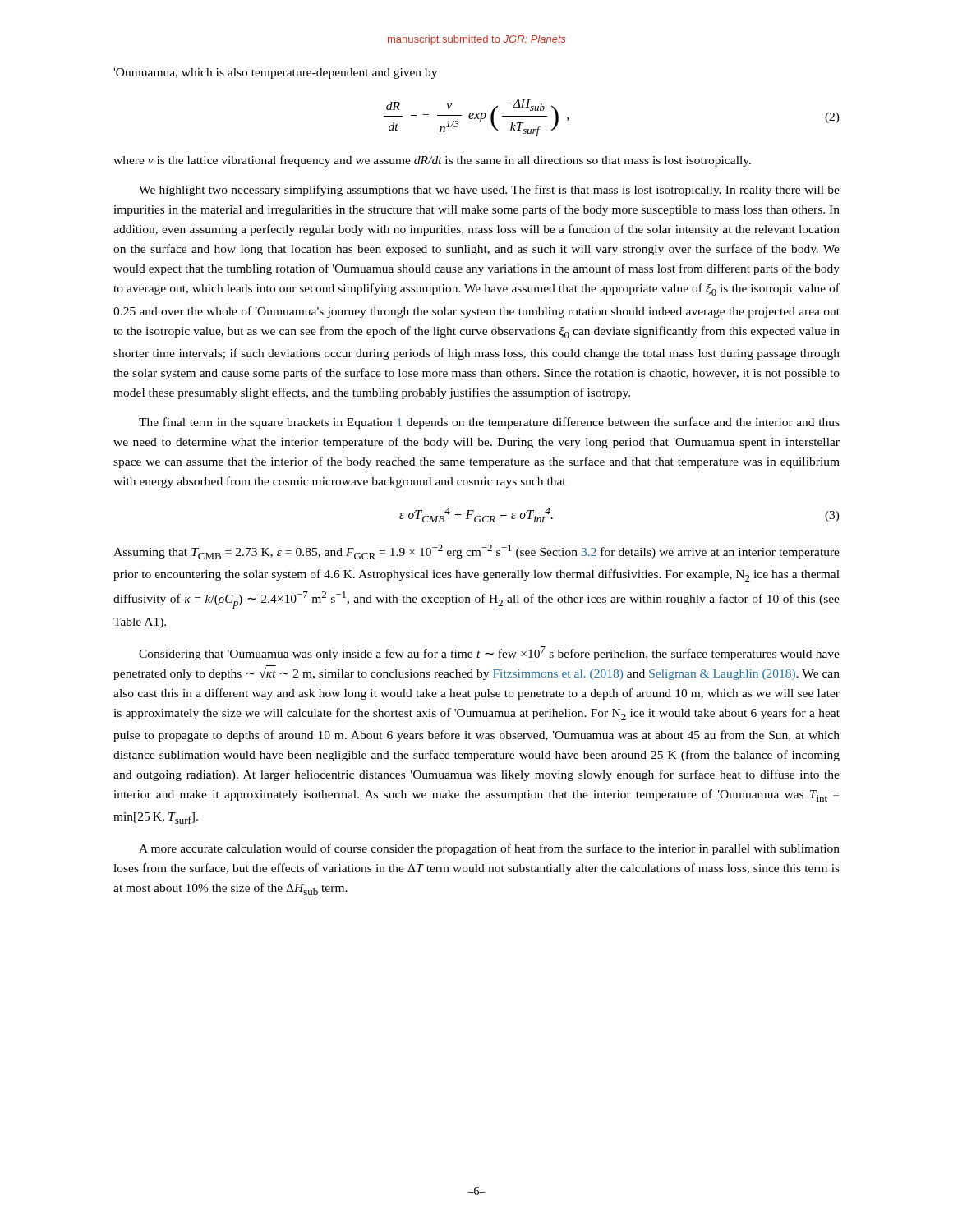Locate the passage starting "ε σTCMB4 +"

point(476,515)
